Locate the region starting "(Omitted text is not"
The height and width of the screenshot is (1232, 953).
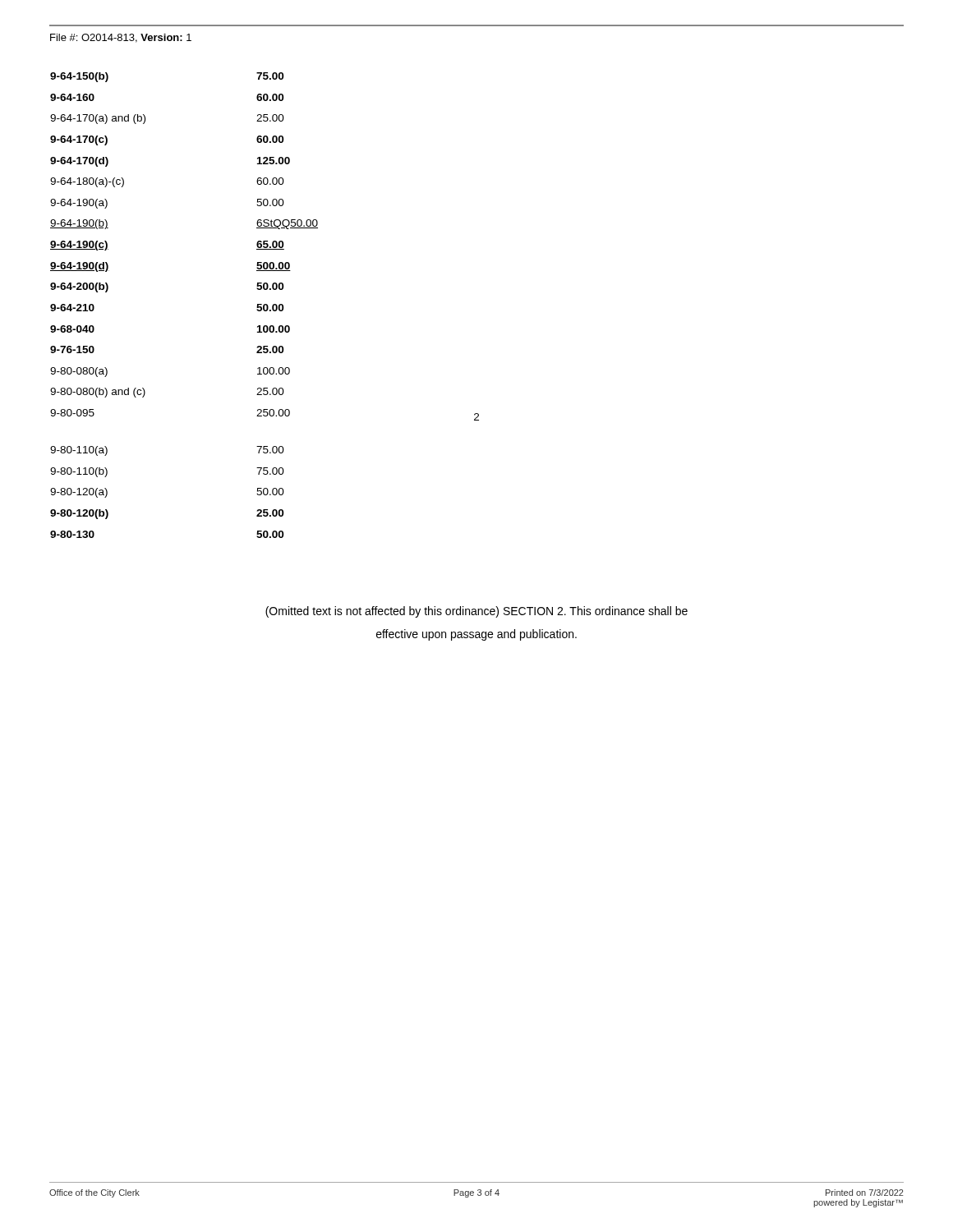(x=476, y=623)
